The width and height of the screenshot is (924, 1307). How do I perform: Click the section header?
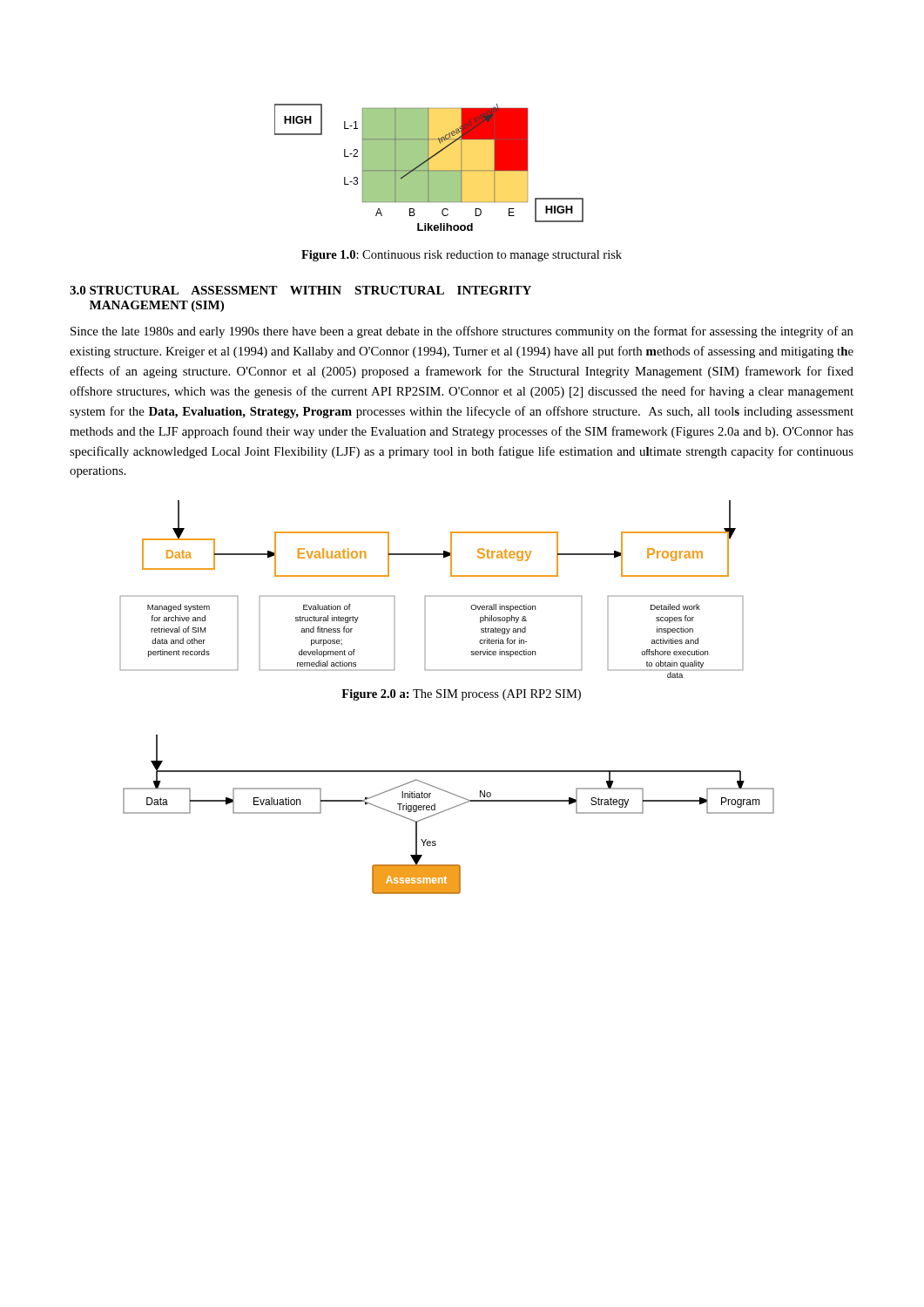point(301,298)
